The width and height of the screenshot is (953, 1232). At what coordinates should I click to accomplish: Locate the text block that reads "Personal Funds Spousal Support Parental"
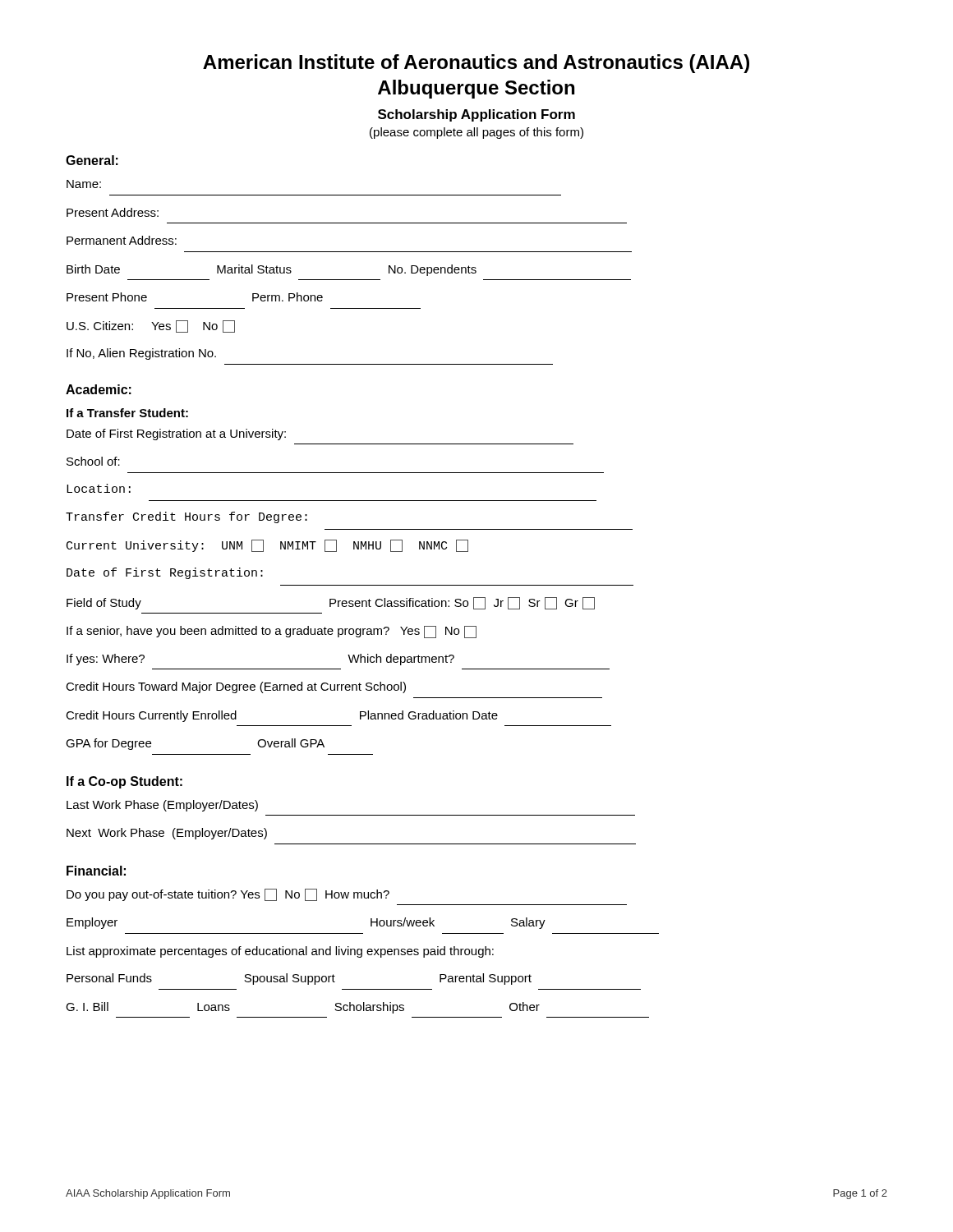click(x=353, y=979)
